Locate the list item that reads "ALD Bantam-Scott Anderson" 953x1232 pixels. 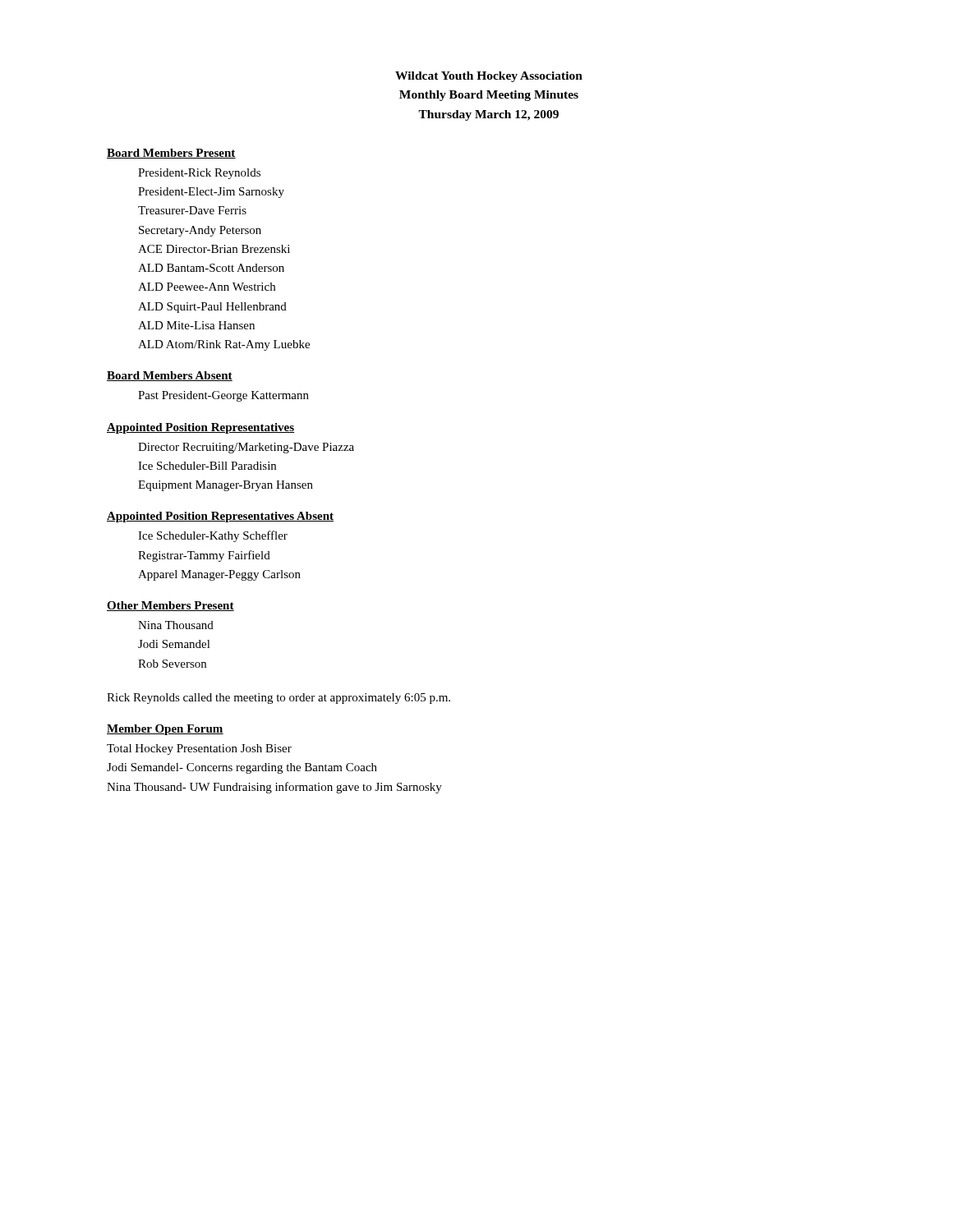pos(211,268)
